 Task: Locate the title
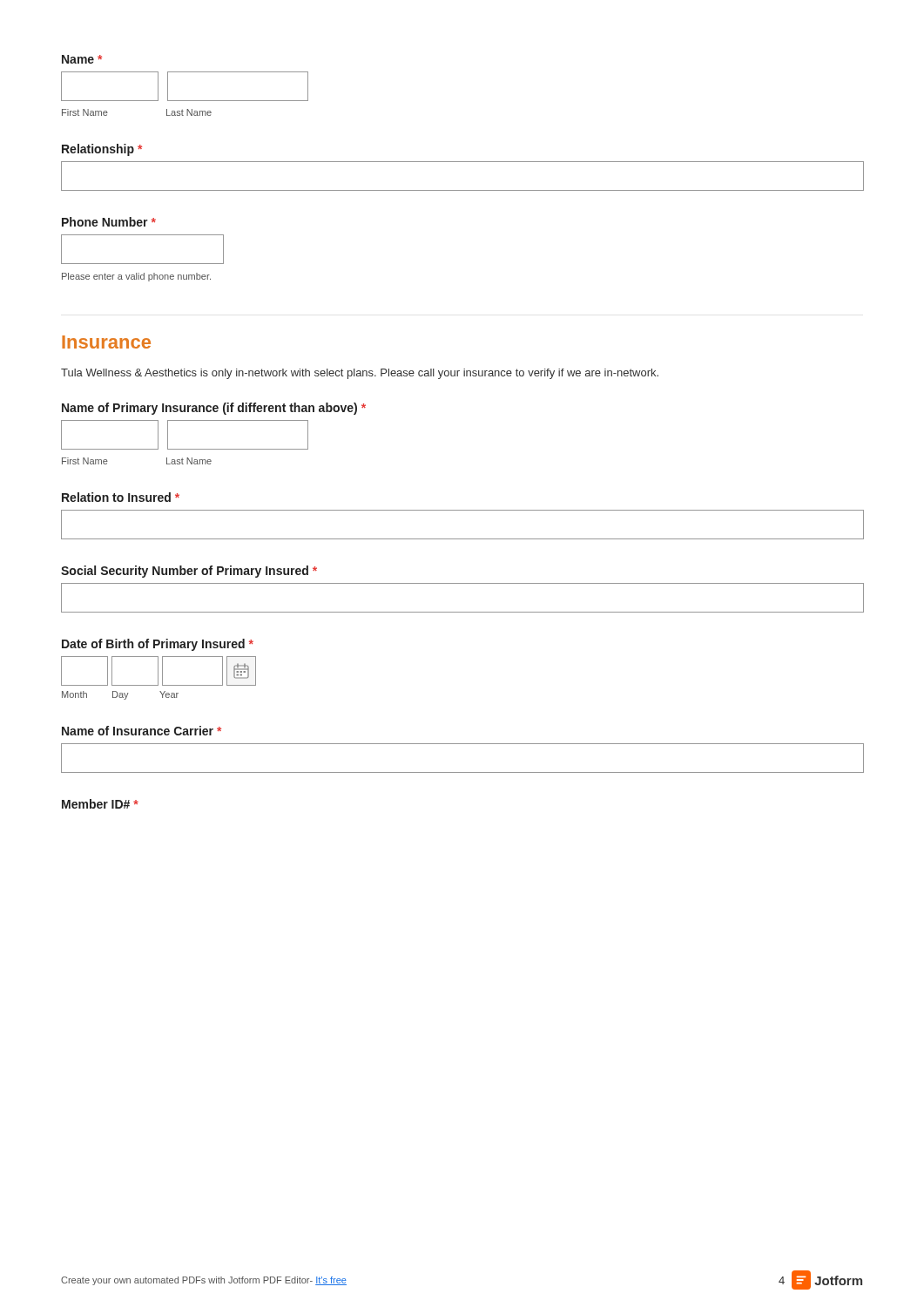pyautogui.click(x=106, y=342)
